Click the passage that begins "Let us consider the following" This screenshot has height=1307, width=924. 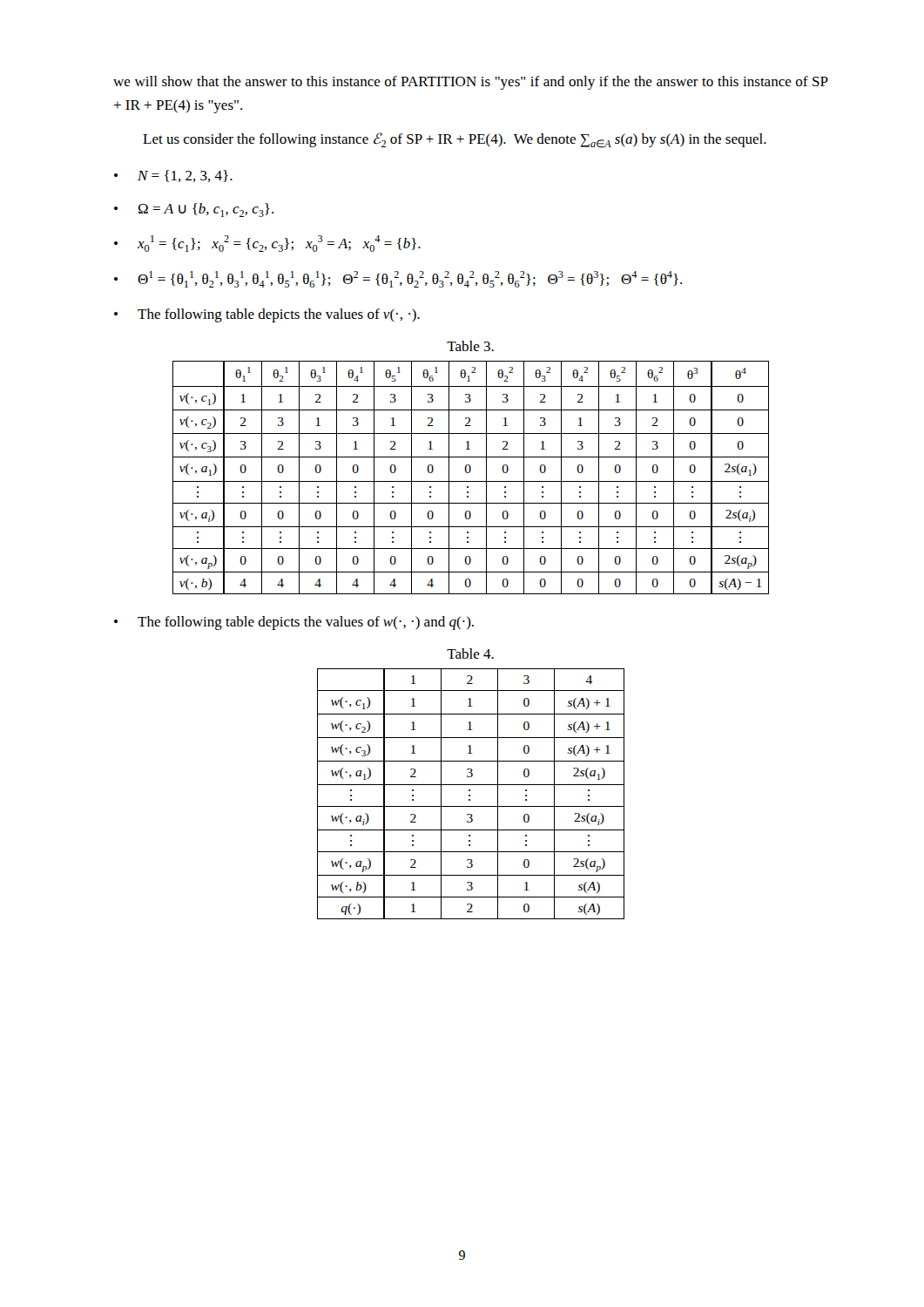pos(455,141)
